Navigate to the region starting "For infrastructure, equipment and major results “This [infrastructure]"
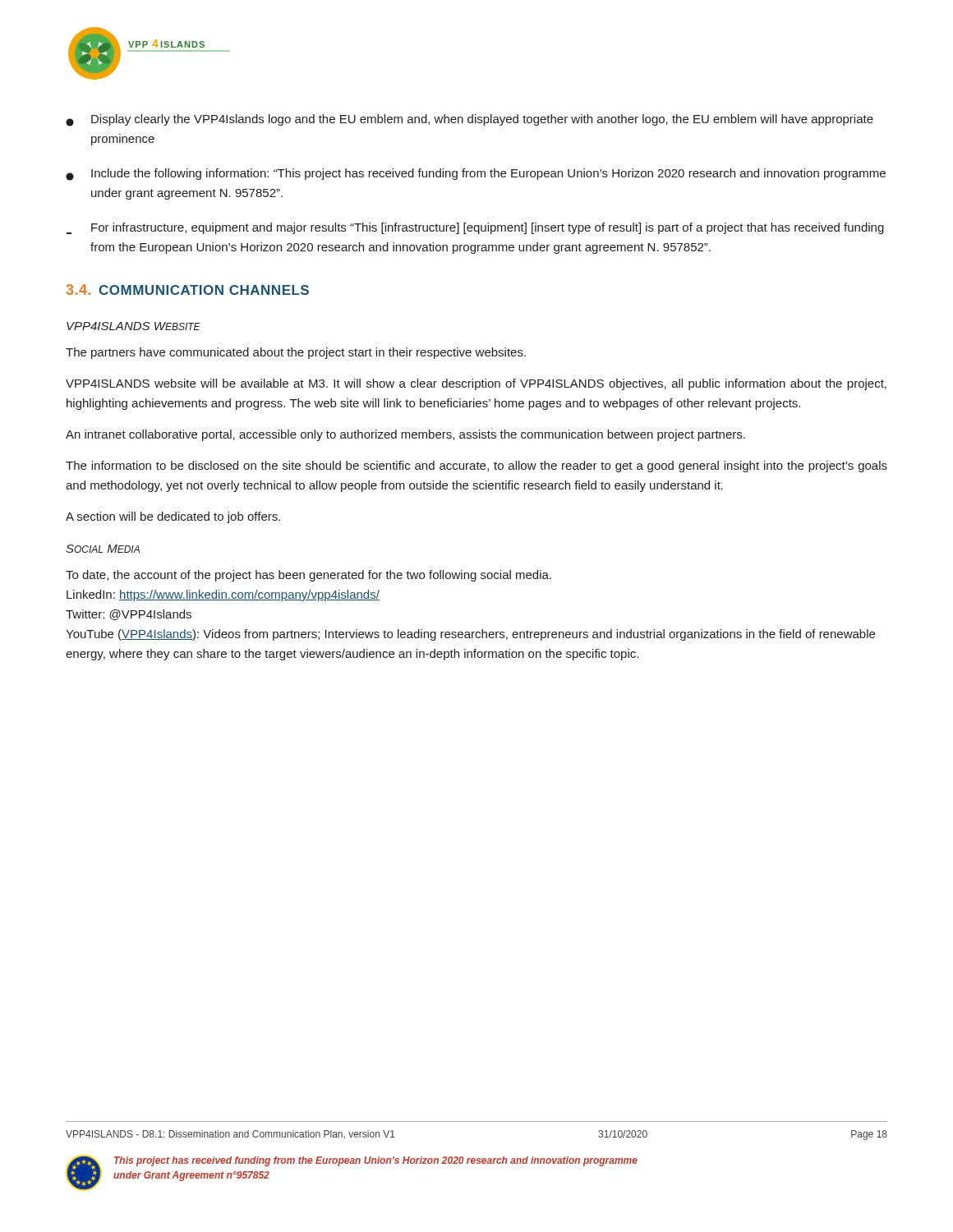The width and height of the screenshot is (953, 1232). click(x=476, y=237)
